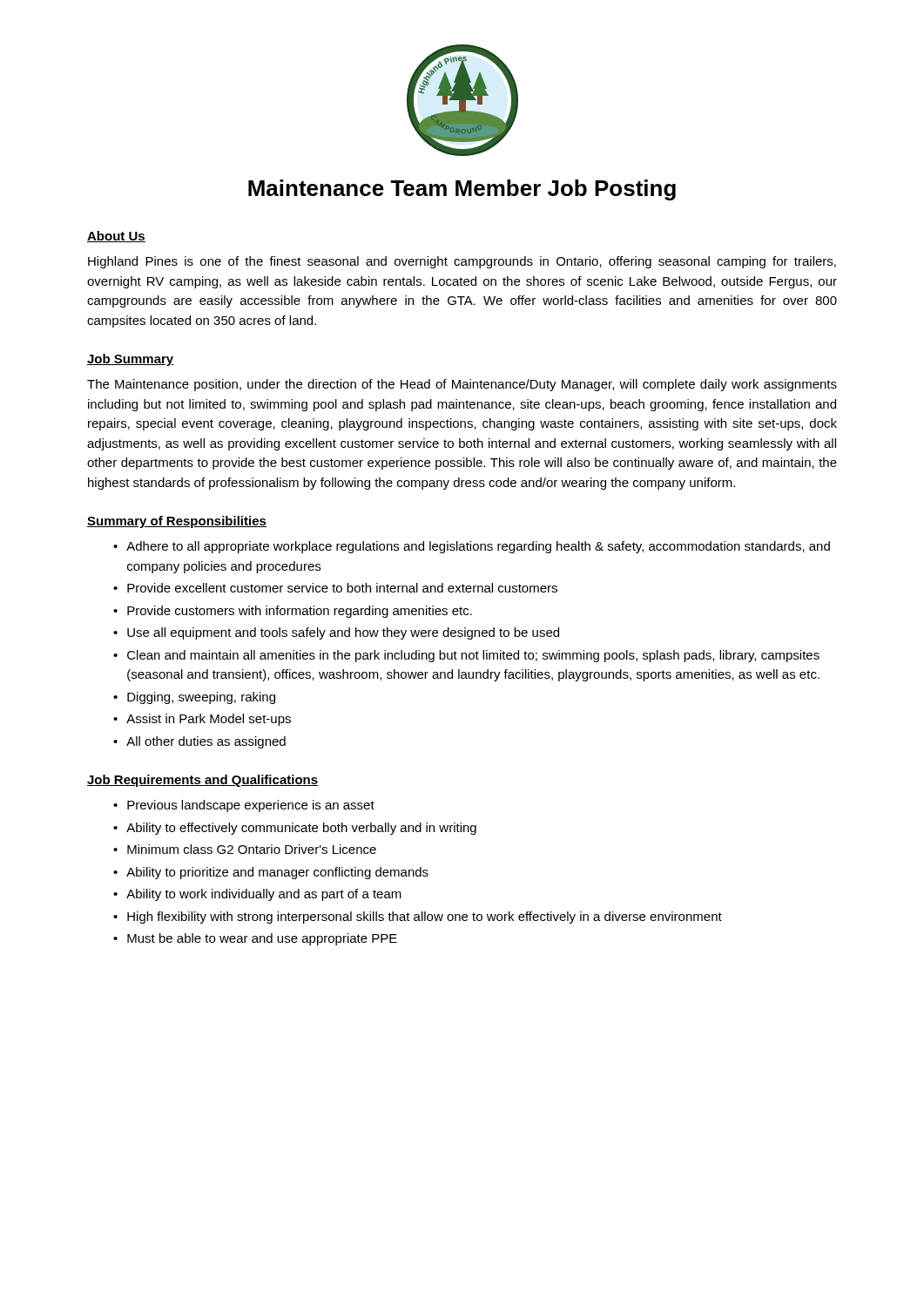Screen dimensions: 1307x924
Task: Locate the list item that reads "Ability to prioritize and manager conflicting demands"
Action: [x=278, y=871]
